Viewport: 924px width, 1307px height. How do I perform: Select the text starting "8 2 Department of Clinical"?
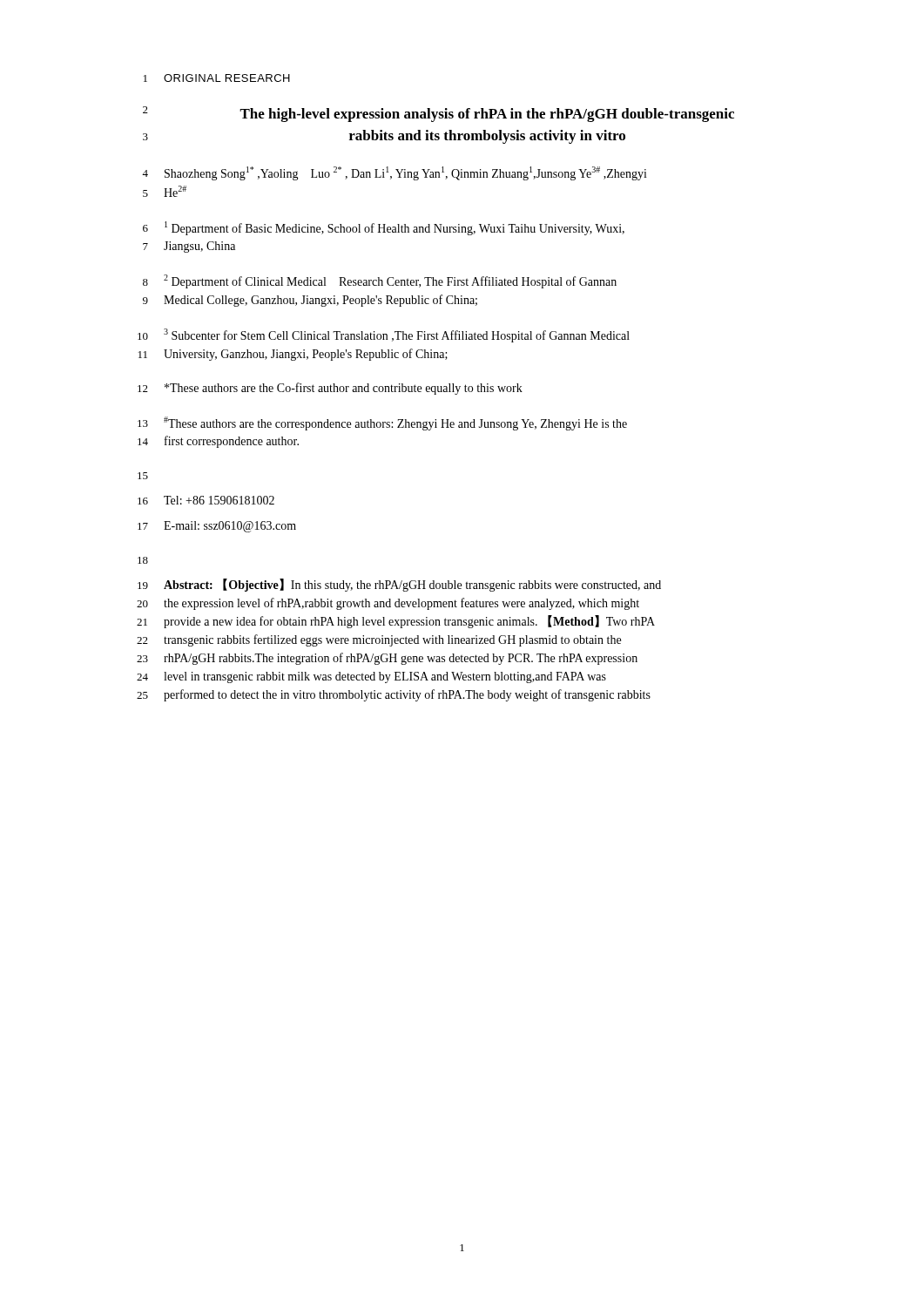(462, 281)
